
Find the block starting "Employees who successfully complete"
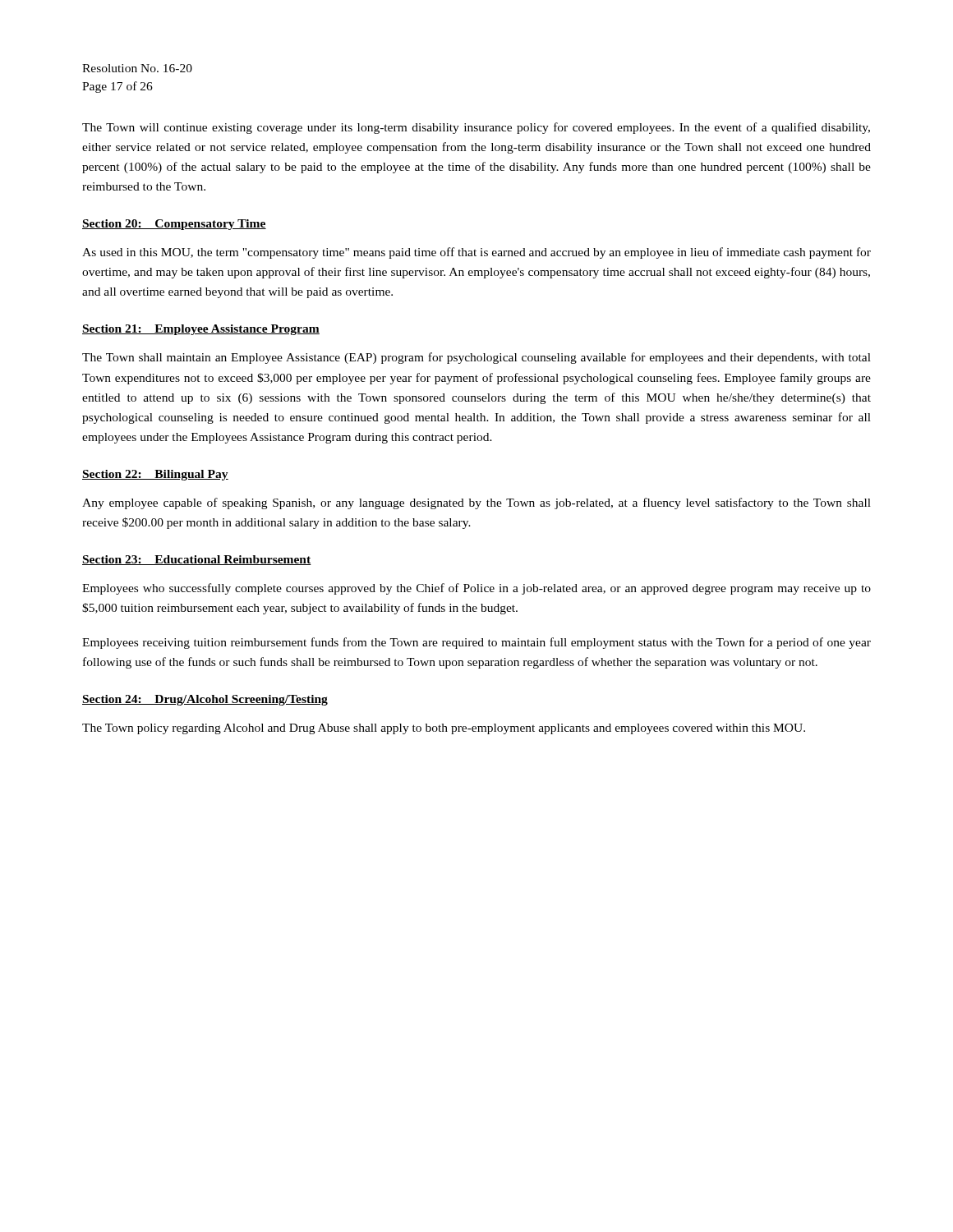(476, 597)
